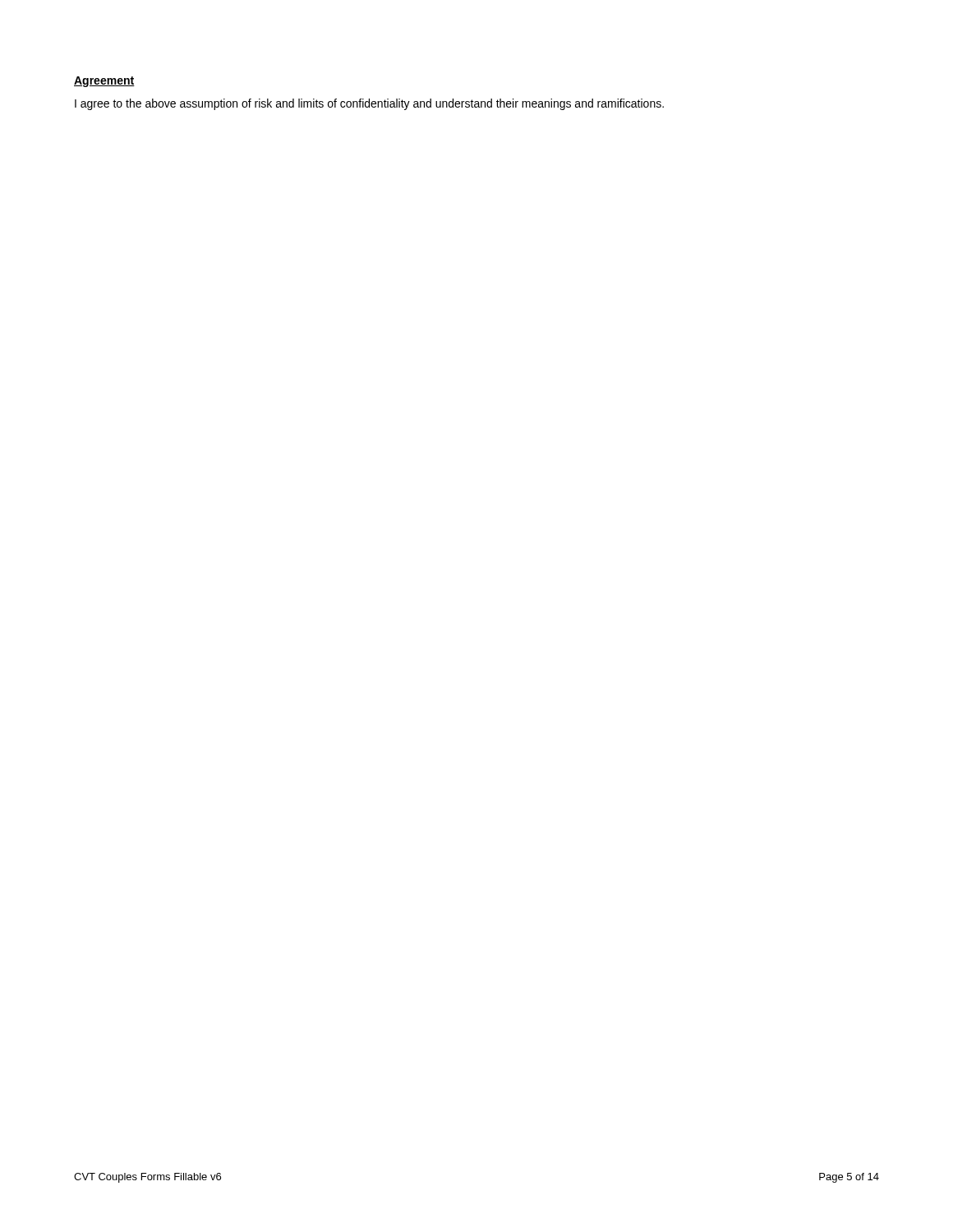Click a section header
Screen dimensions: 1232x953
pos(104,81)
